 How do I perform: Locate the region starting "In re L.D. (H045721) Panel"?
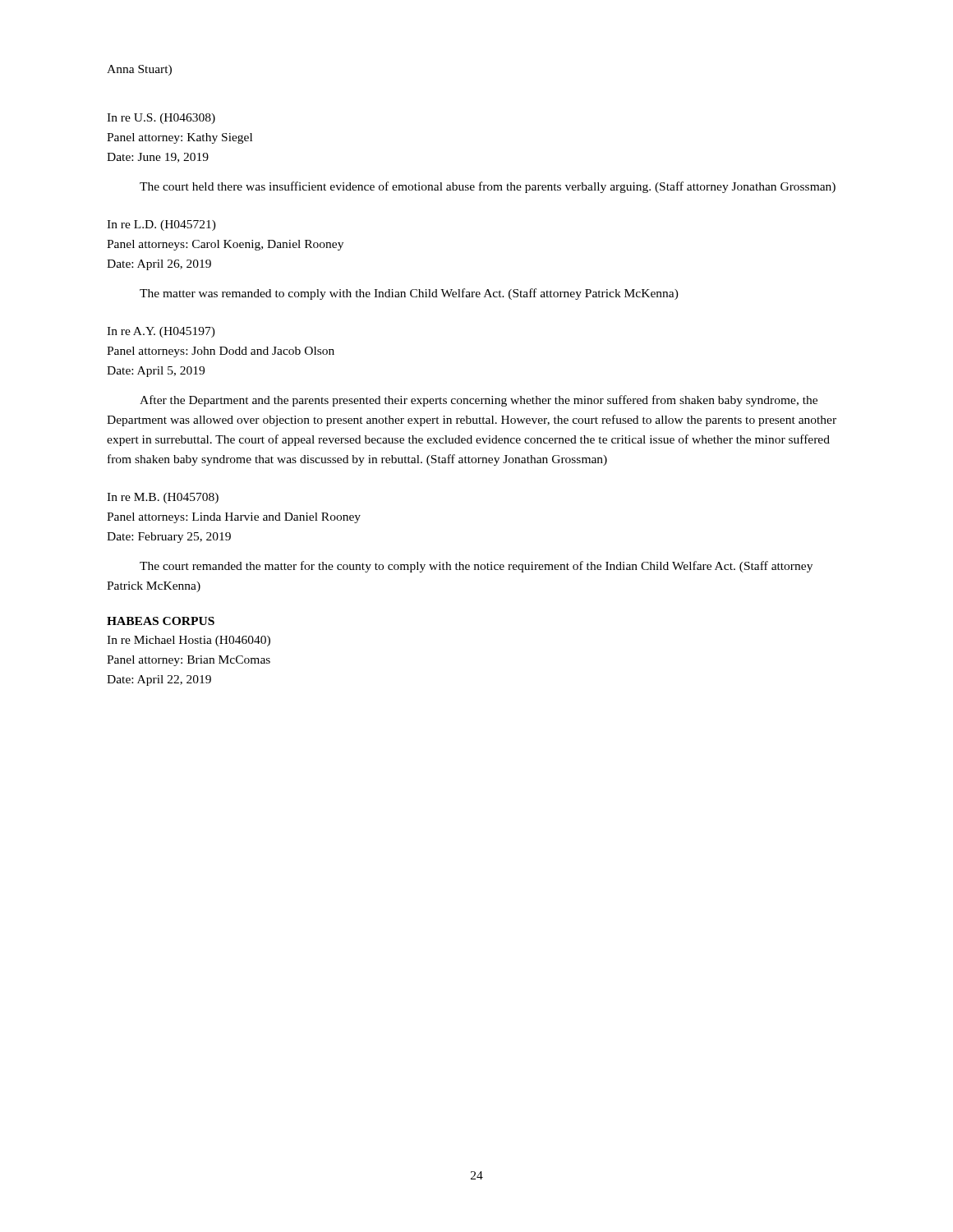(161, 225)
